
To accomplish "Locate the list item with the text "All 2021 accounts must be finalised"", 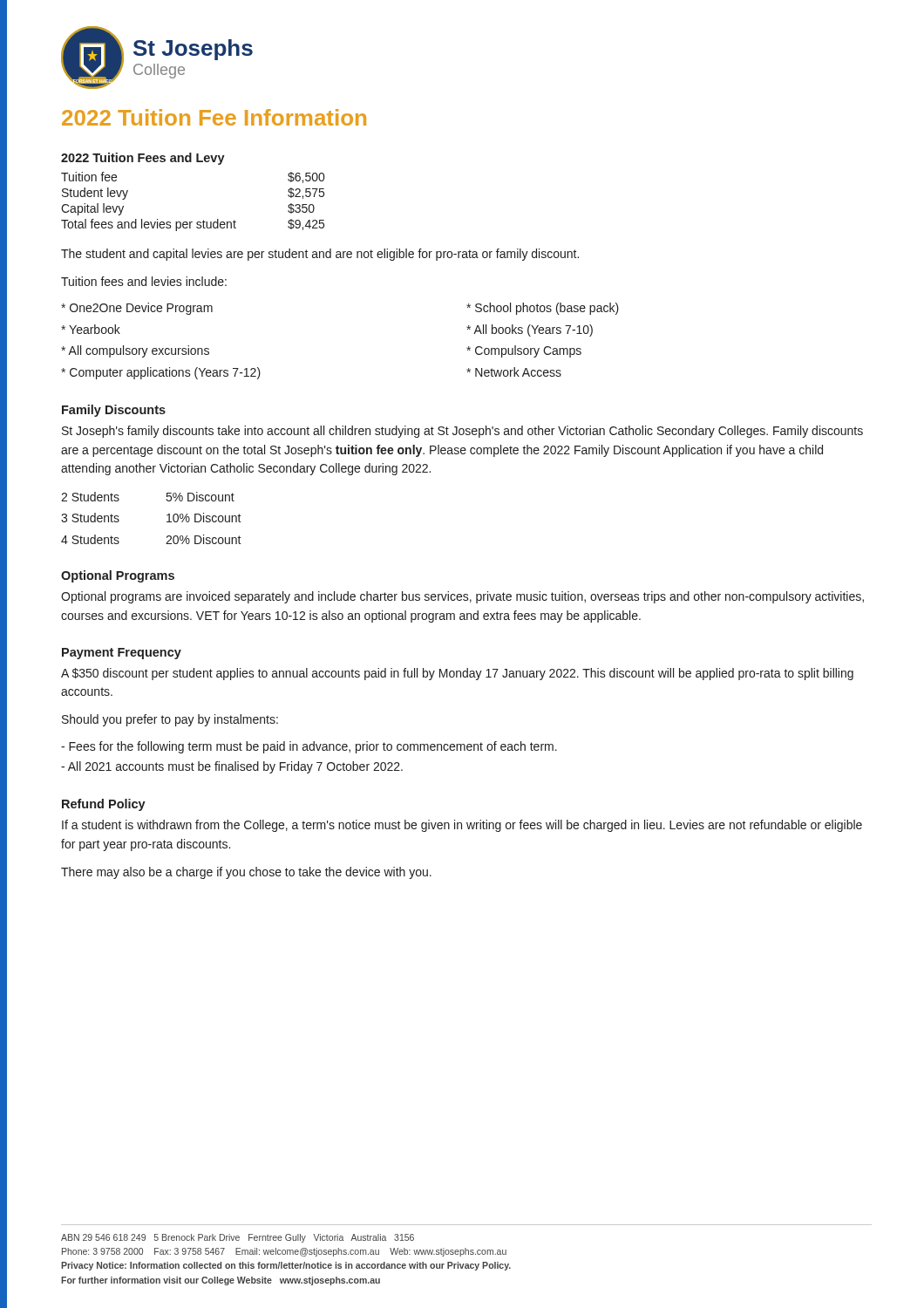I will [232, 767].
